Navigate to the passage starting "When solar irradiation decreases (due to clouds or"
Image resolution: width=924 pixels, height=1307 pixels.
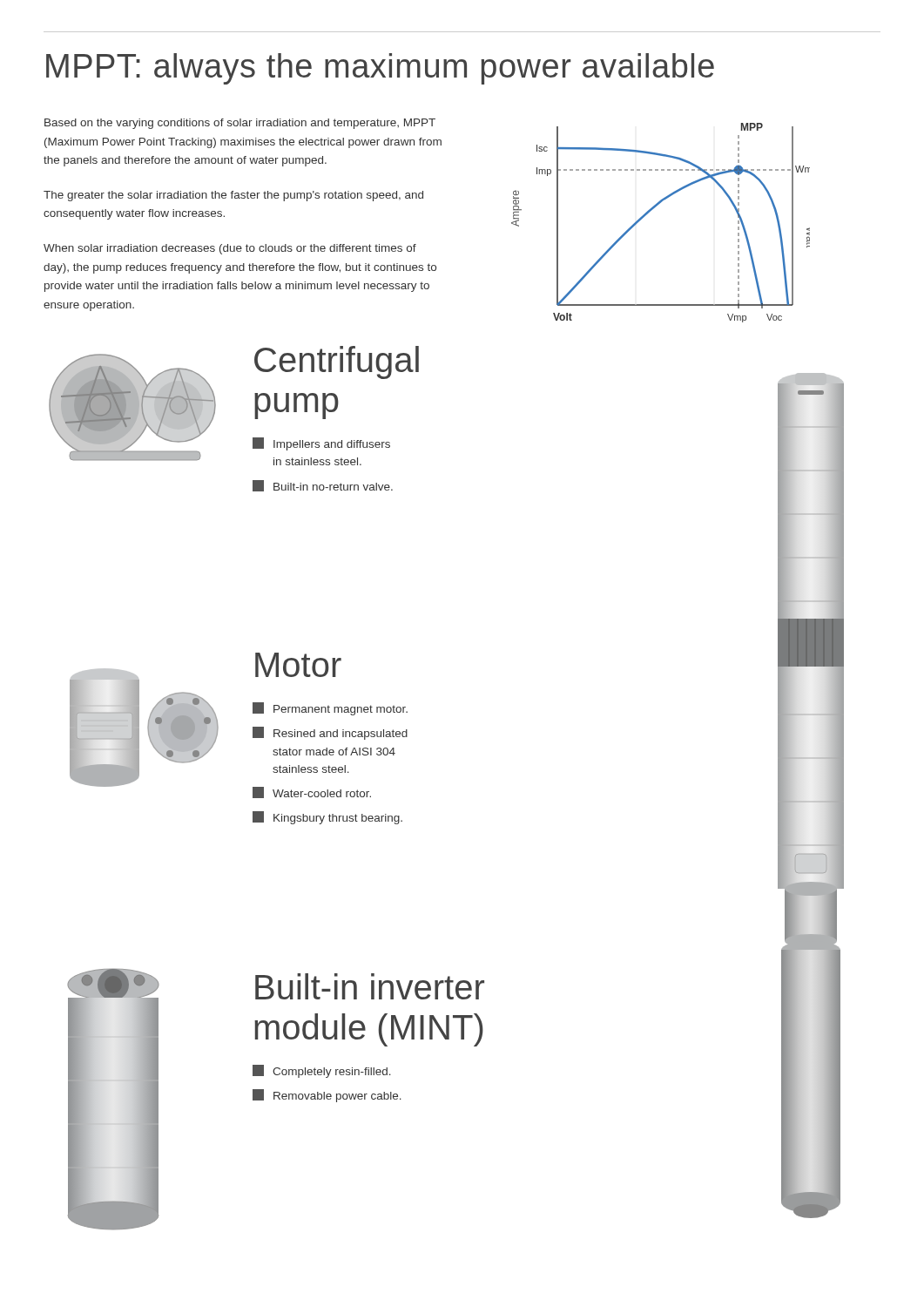click(244, 276)
